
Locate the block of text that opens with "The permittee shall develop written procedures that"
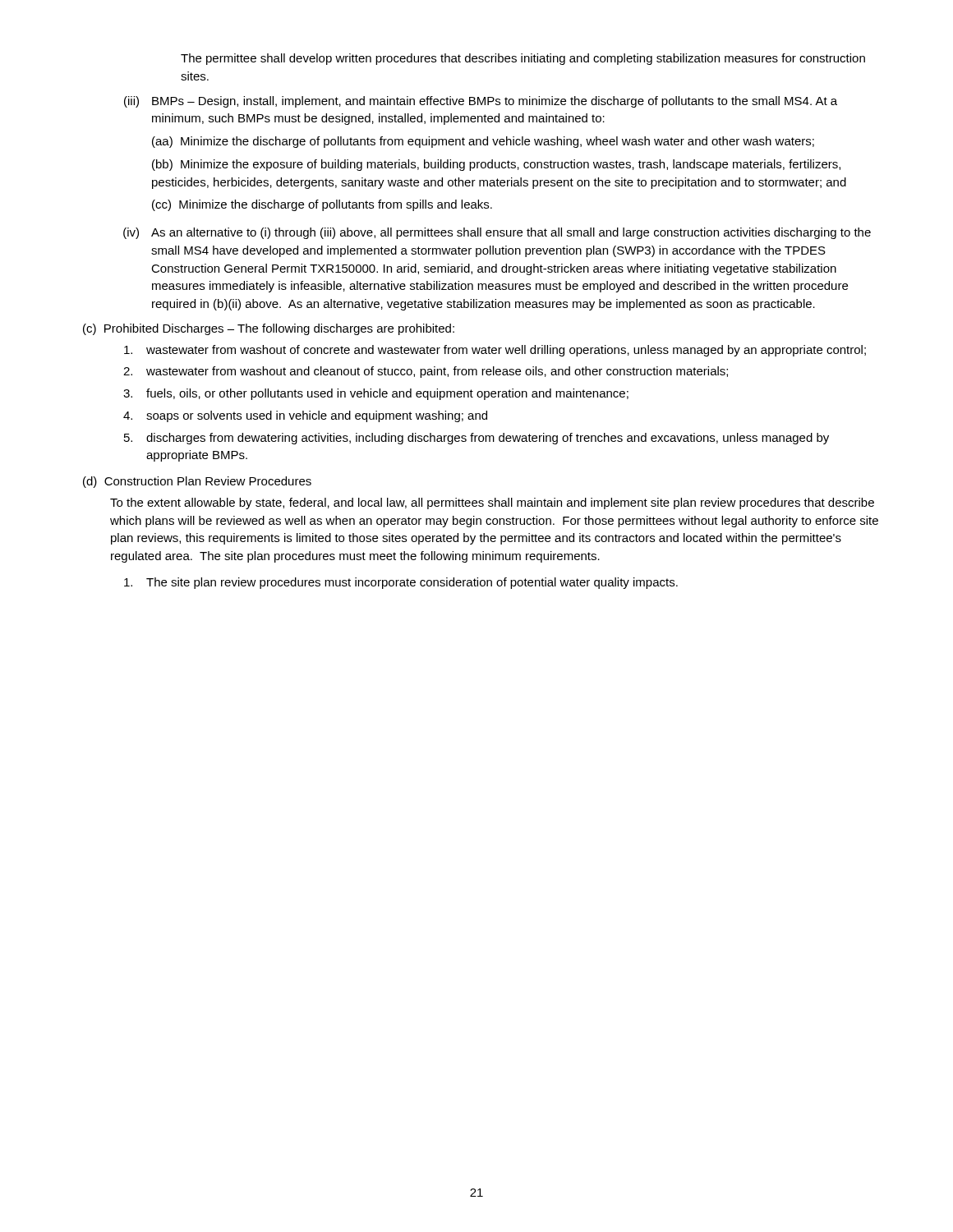(x=523, y=67)
